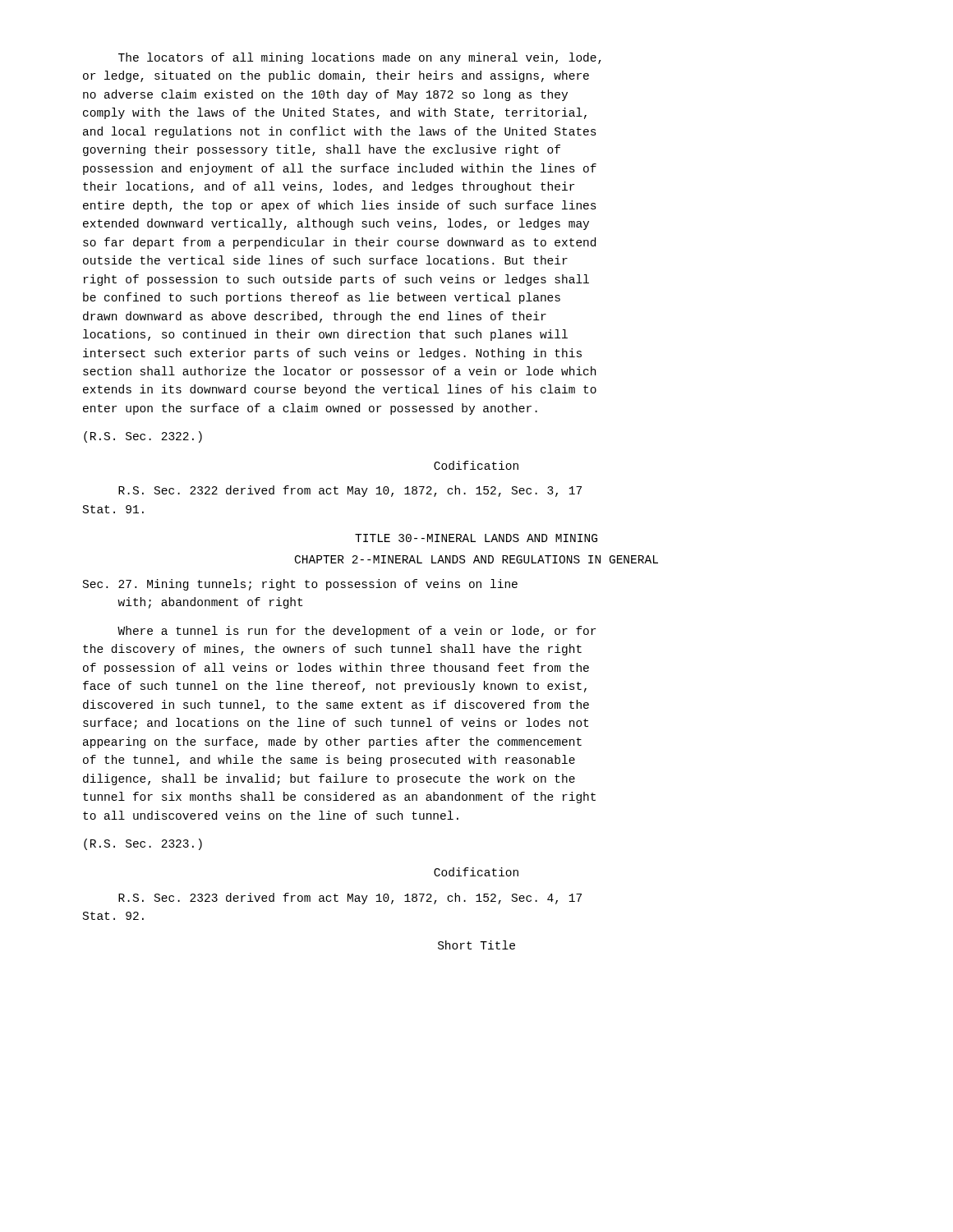This screenshot has width=953, height=1232.
Task: Click on the element starting "Short Title"
Action: (x=476, y=946)
